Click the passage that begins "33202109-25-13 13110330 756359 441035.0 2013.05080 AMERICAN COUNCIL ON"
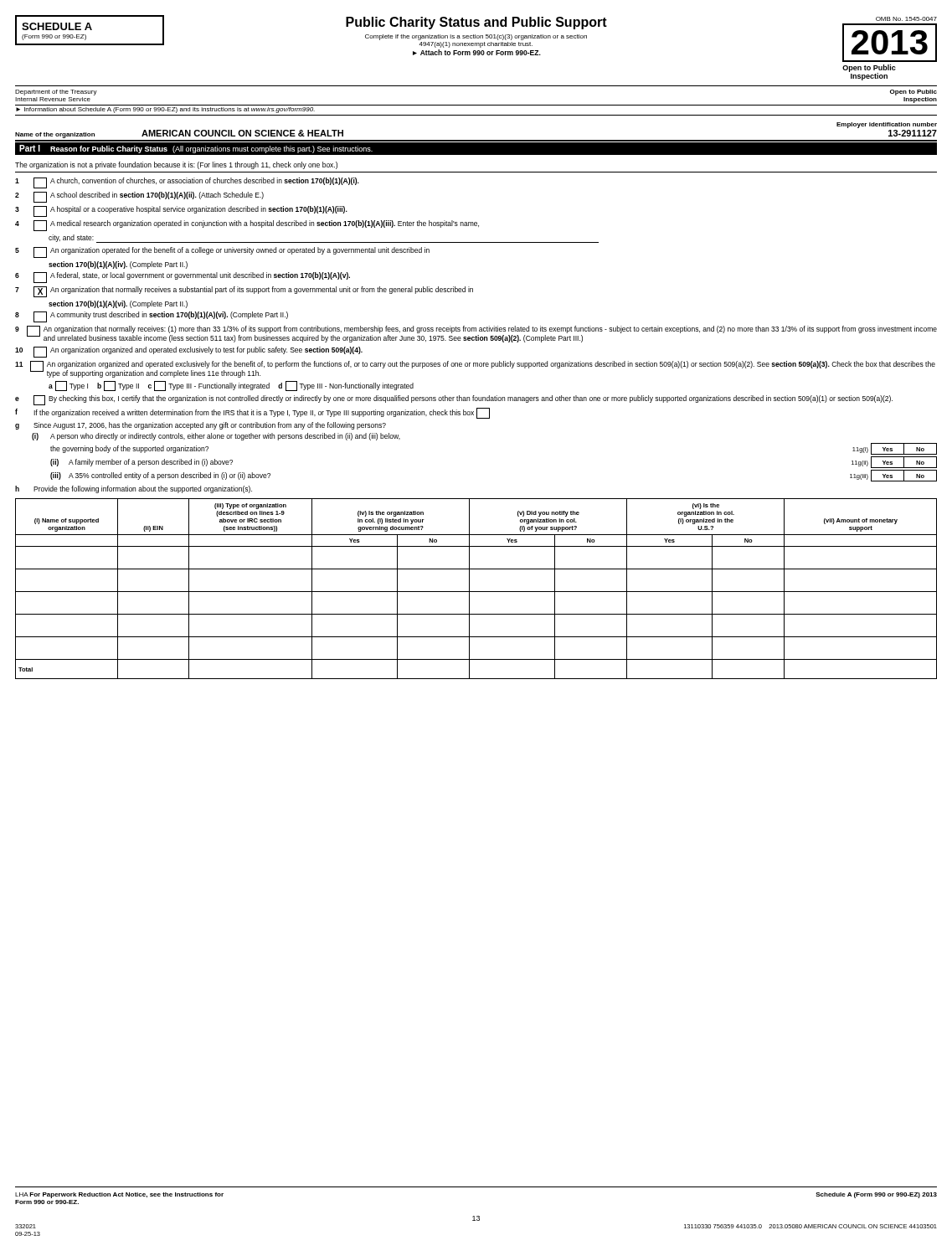952x1256 pixels. click(476, 1230)
